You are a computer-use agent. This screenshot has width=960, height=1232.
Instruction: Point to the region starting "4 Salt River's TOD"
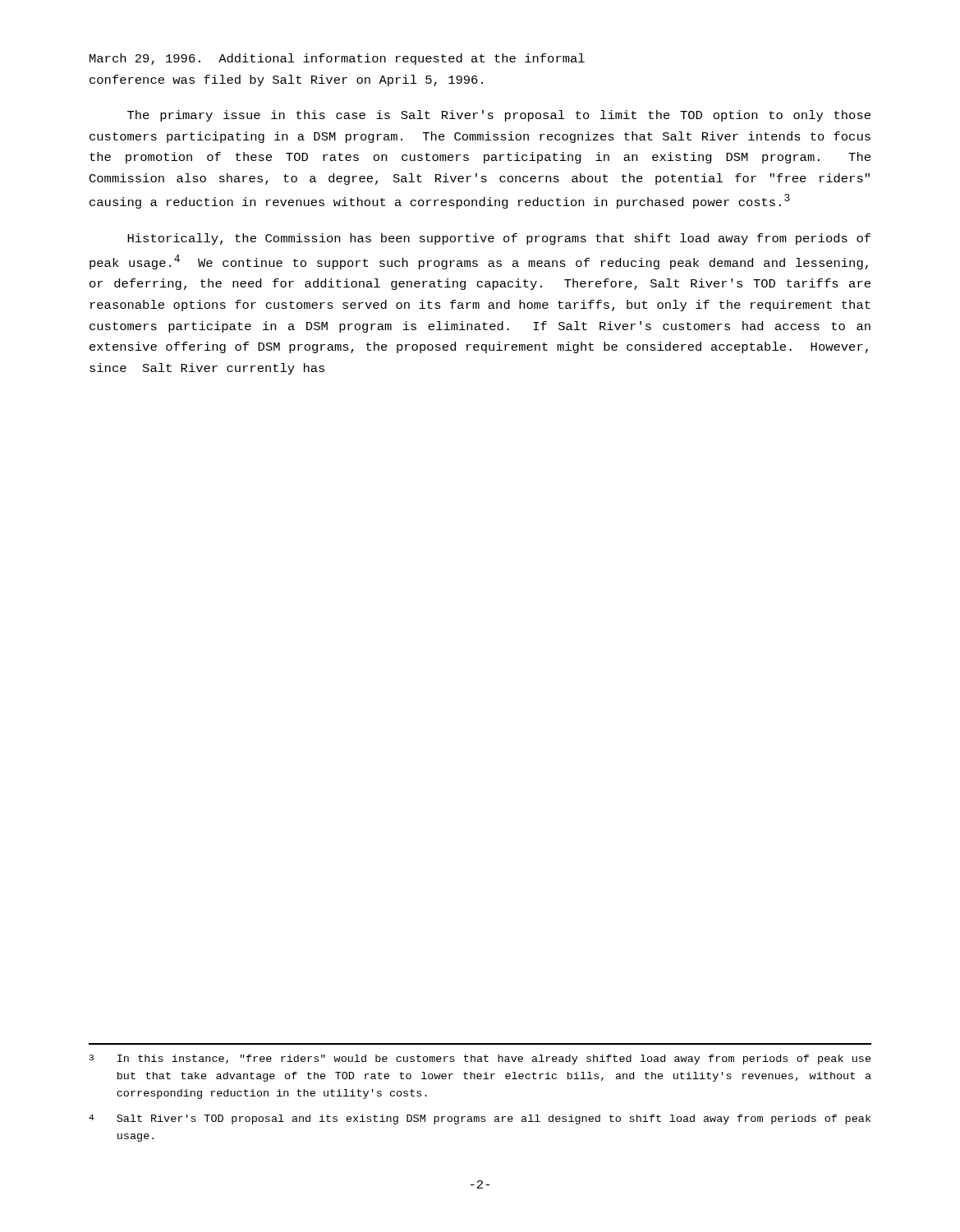click(480, 1128)
